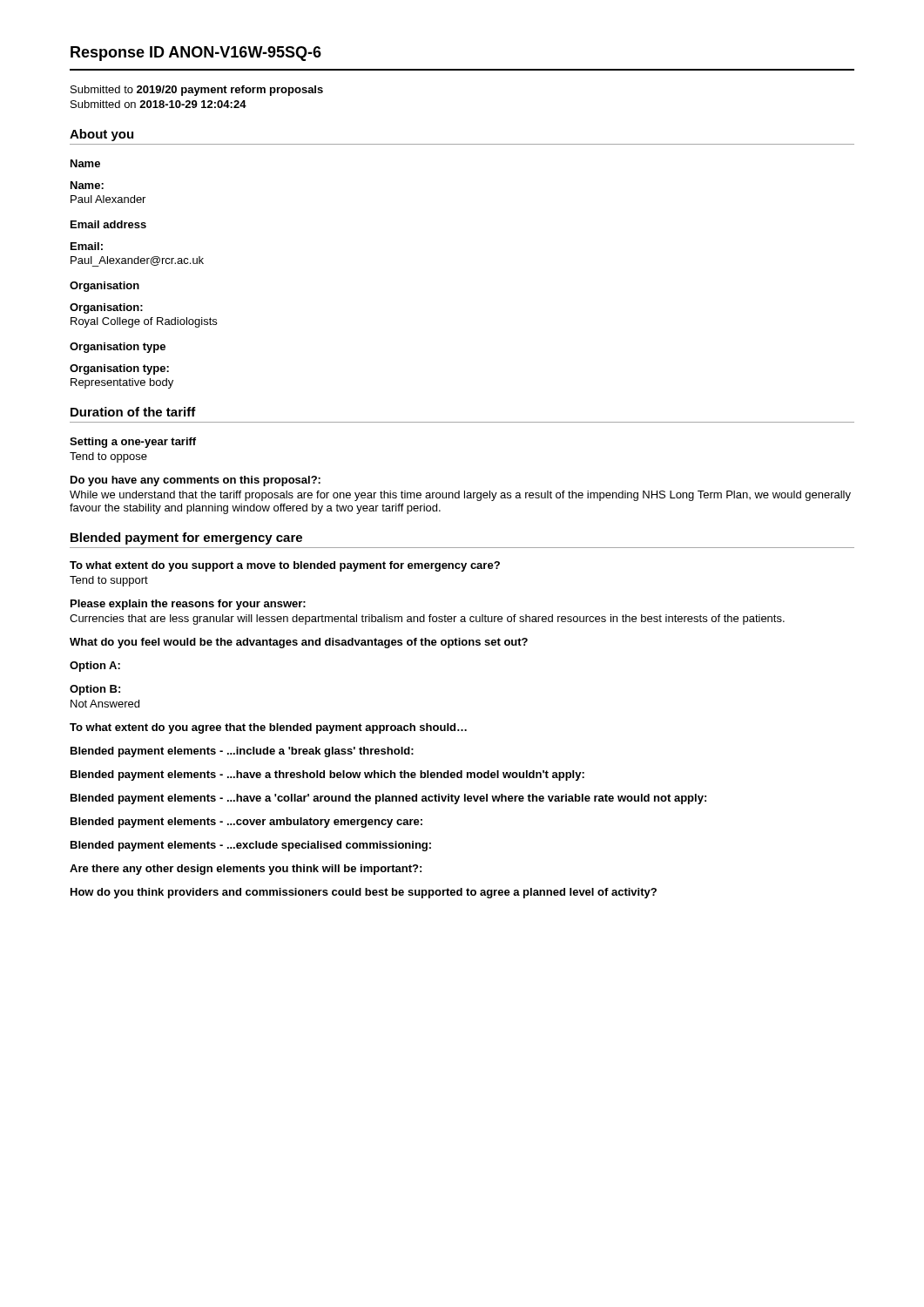Screen dimensions: 1307x924
Task: Find the block on this page that starts "Blended payment elements - ...include a 'break glass'"
Action: pyautogui.click(x=242, y=752)
